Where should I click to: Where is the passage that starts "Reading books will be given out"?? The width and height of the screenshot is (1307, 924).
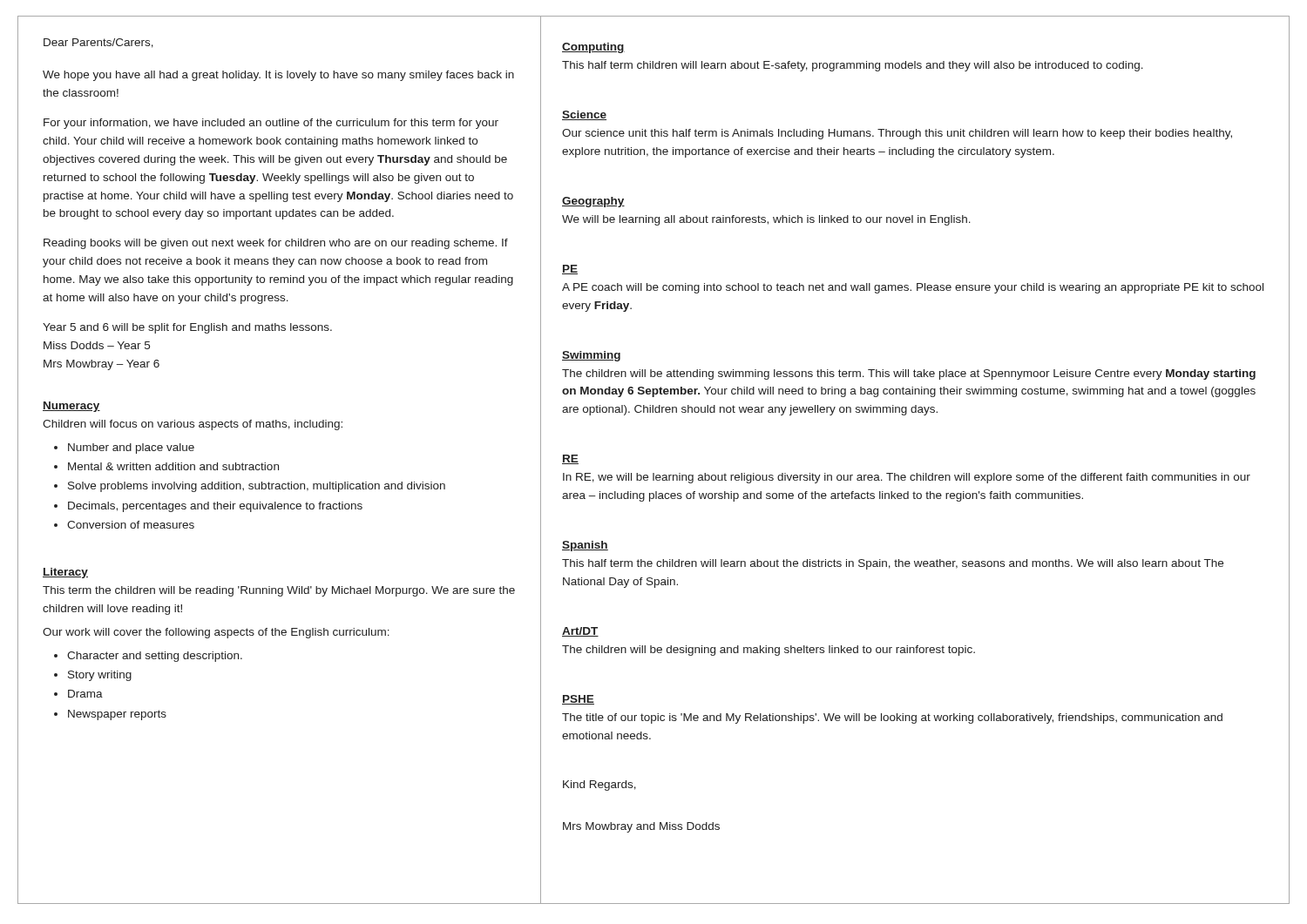(278, 270)
